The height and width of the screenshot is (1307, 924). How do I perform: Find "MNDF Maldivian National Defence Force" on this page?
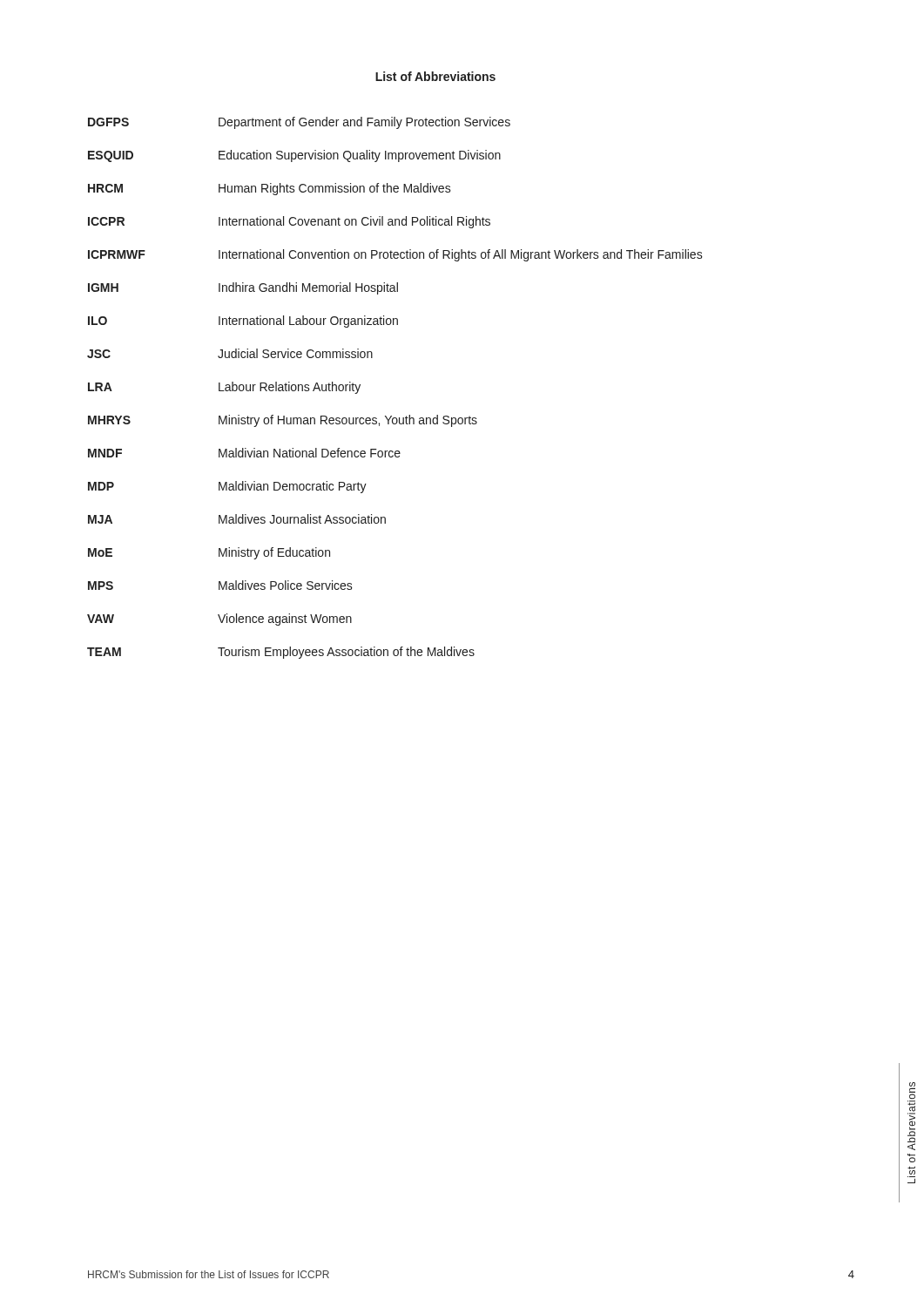coord(244,453)
